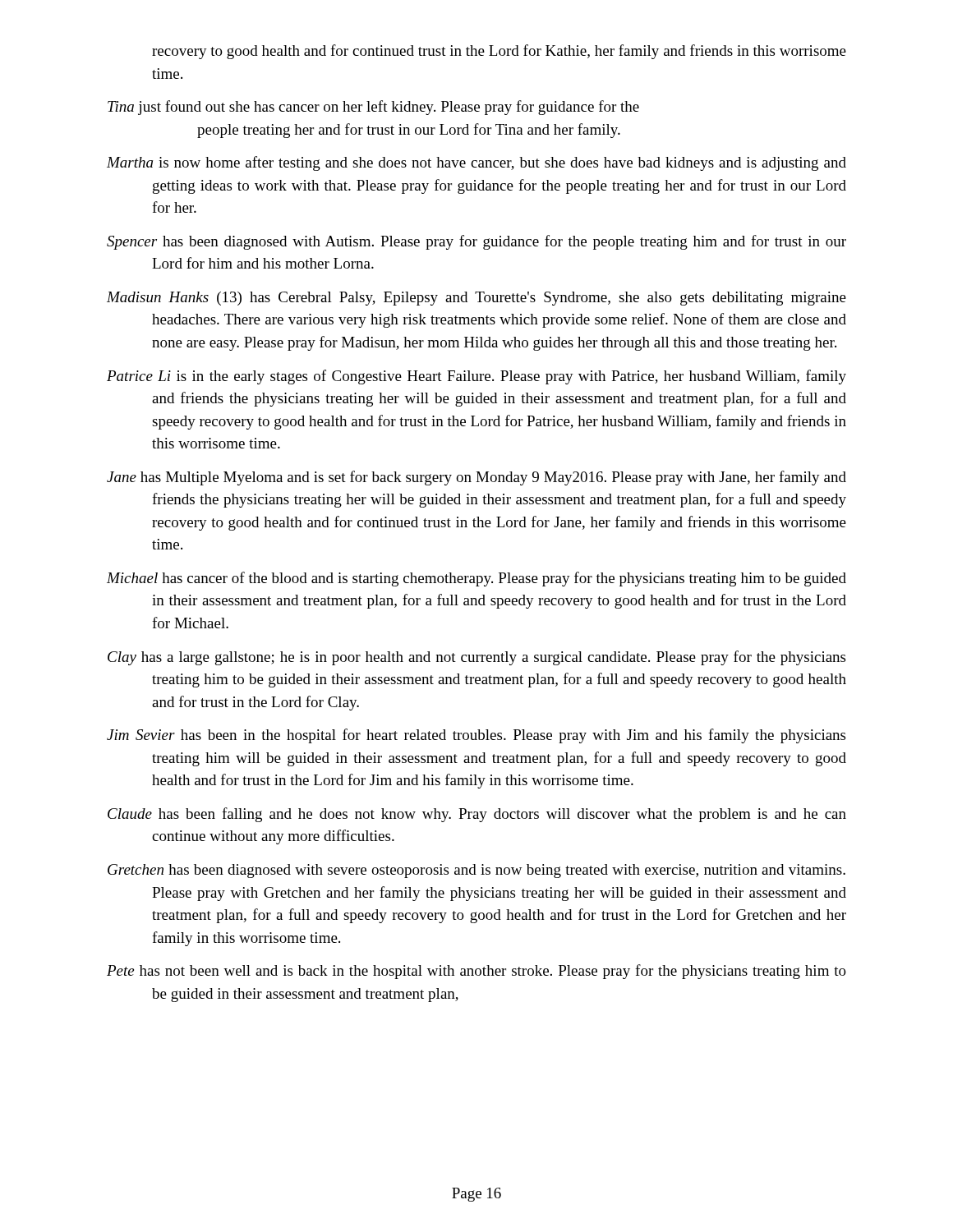Where is the passage that starts "Martha is now home"?
Screen dimensions: 1232x953
tap(476, 185)
